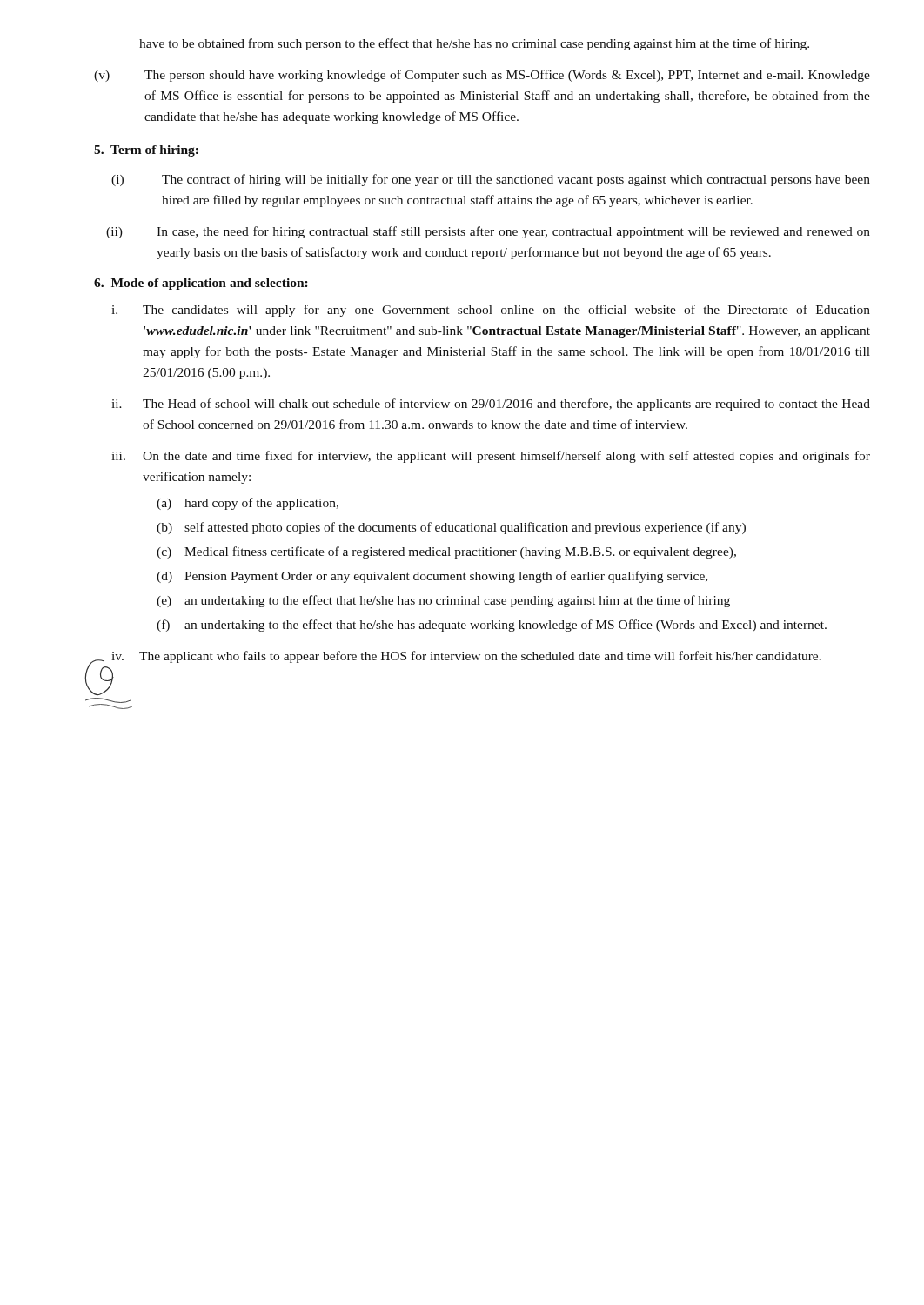This screenshot has width=924, height=1305.
Task: Locate the block of text that opens with "(a) hard copy of the"
Action: [248, 504]
